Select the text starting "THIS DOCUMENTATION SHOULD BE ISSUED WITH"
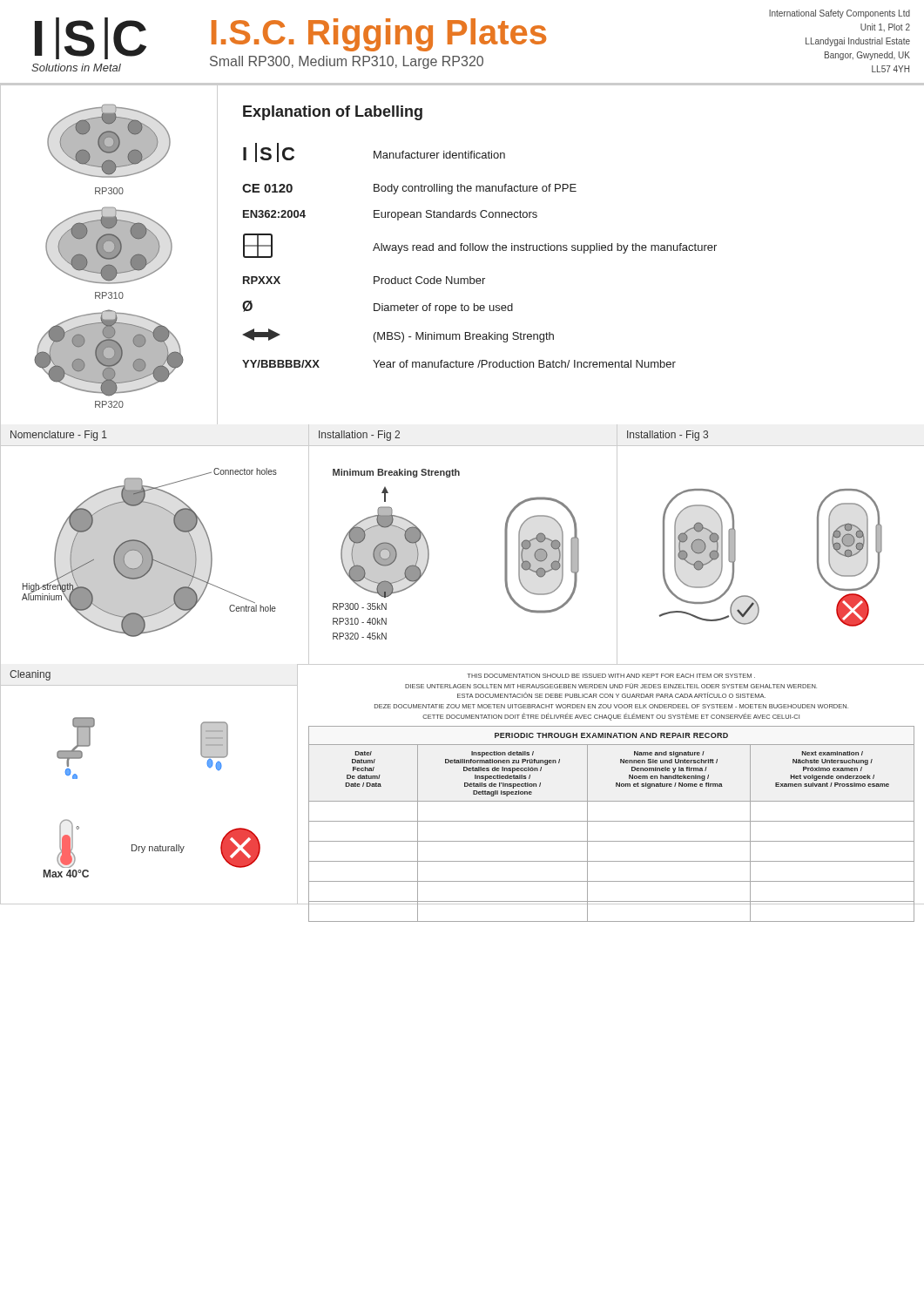The width and height of the screenshot is (924, 1307). [611, 696]
